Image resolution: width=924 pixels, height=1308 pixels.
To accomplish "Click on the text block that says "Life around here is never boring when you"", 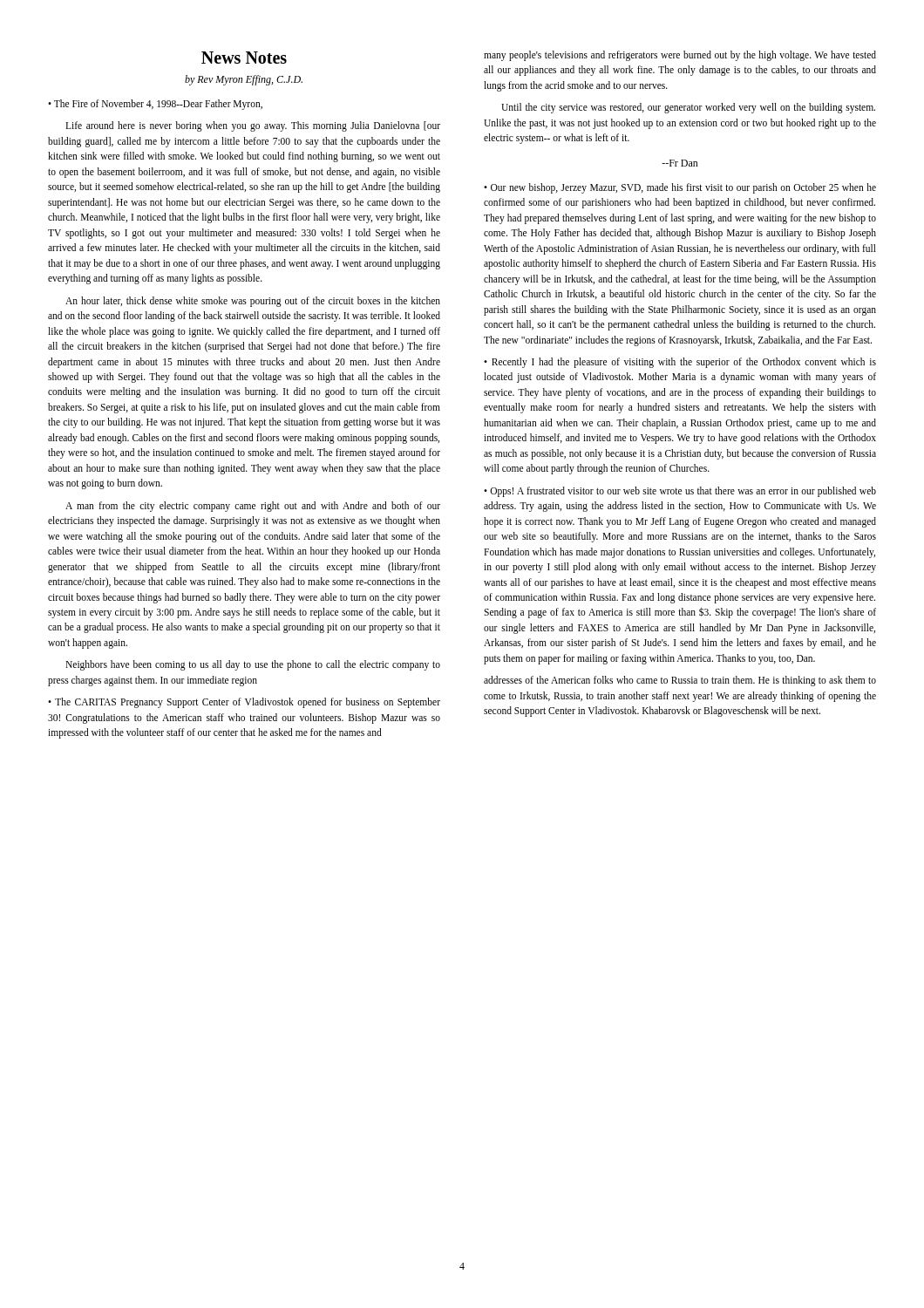I will tap(244, 202).
